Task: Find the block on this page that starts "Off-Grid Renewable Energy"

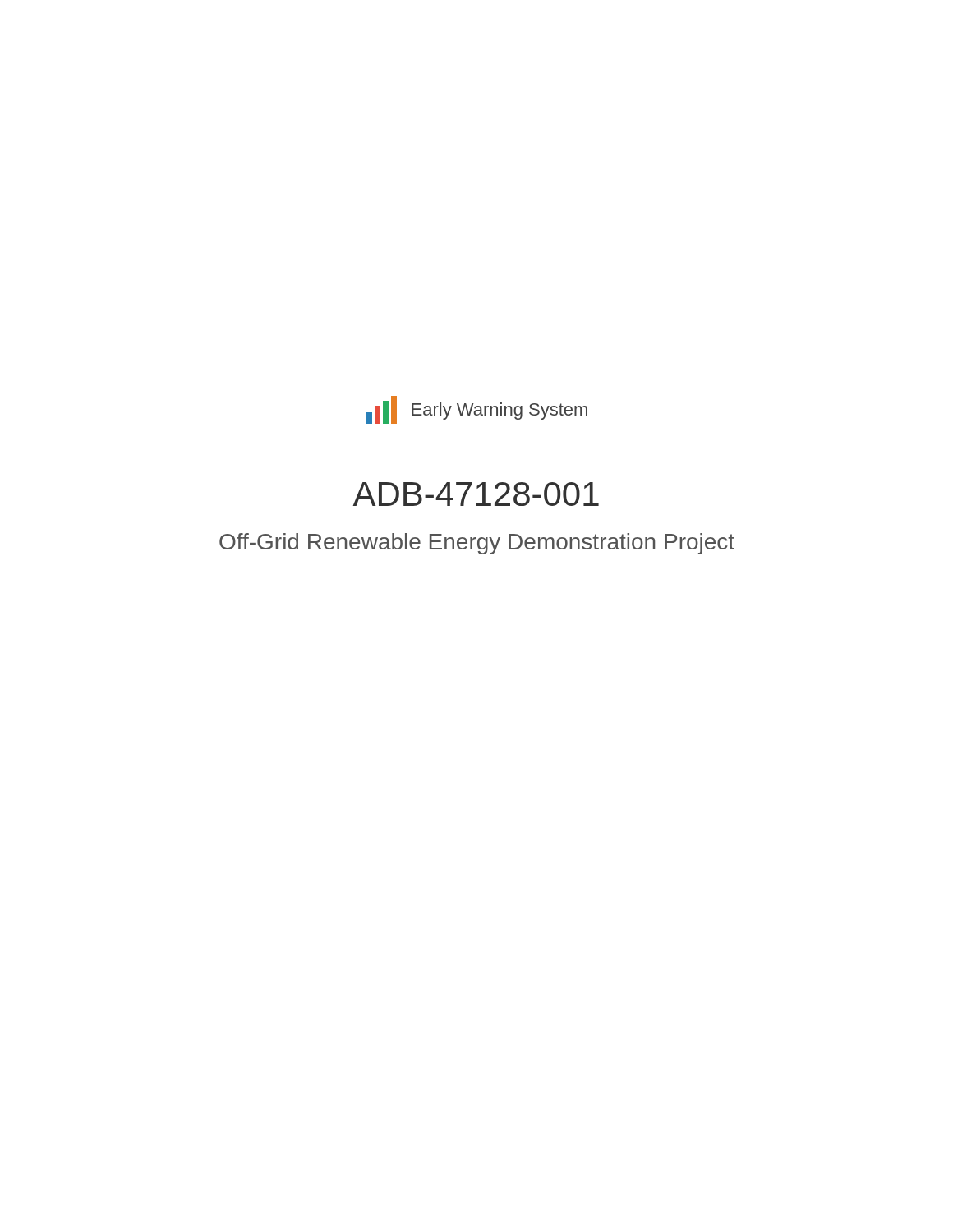Action: point(476,542)
